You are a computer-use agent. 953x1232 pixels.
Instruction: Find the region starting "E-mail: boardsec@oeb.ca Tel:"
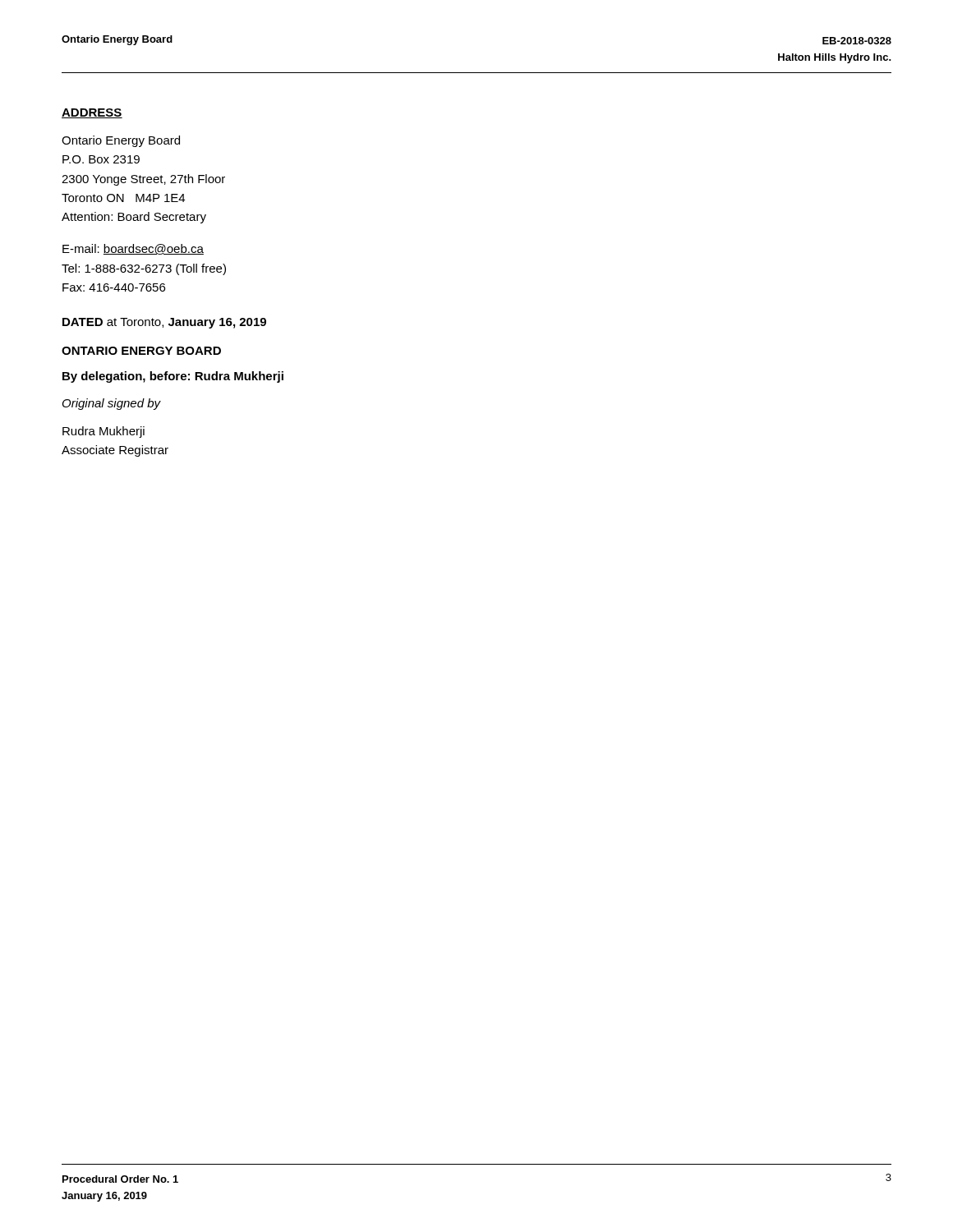pyautogui.click(x=144, y=268)
